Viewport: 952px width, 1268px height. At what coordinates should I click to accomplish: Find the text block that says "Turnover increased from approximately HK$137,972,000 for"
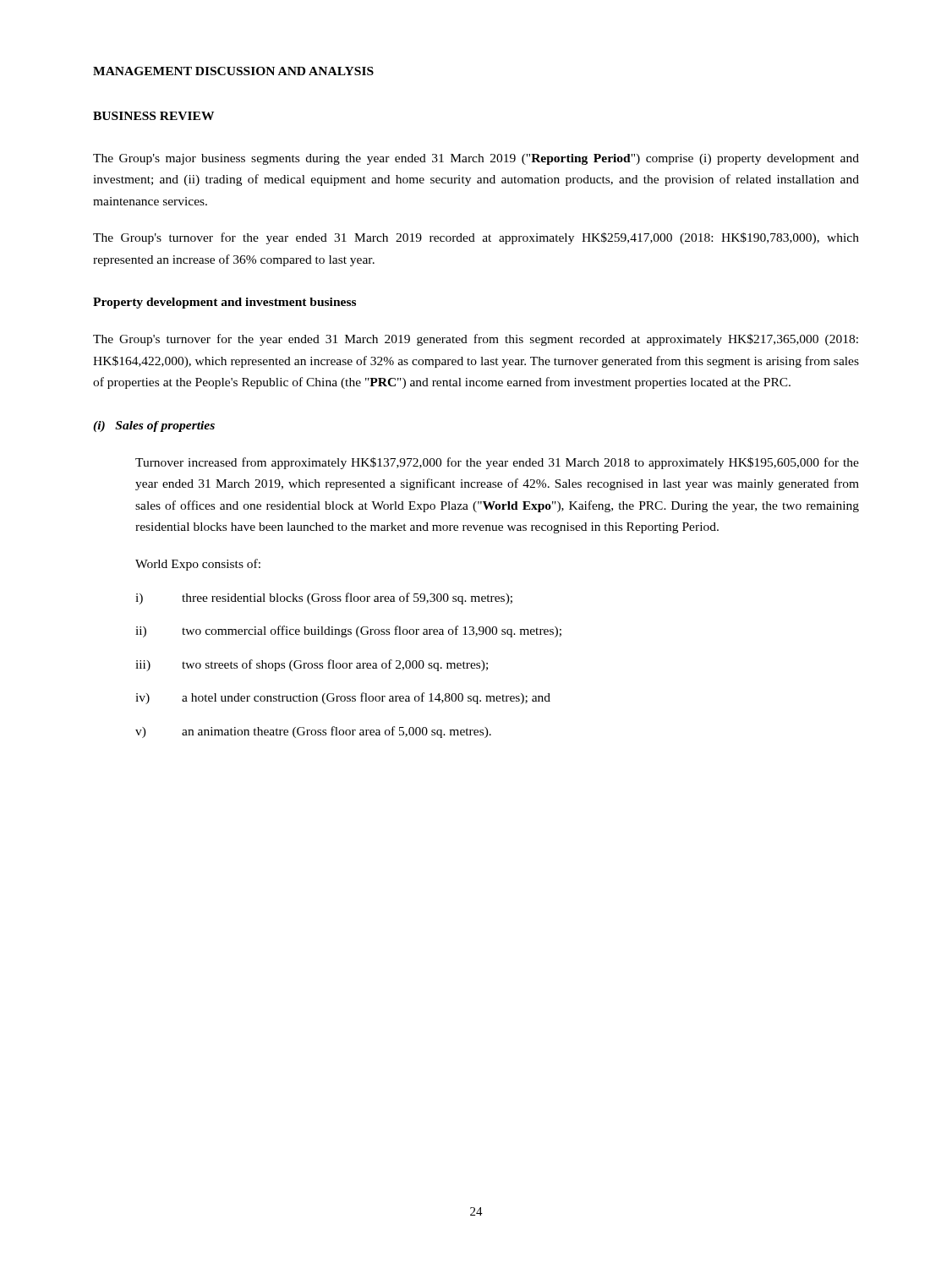[x=497, y=494]
